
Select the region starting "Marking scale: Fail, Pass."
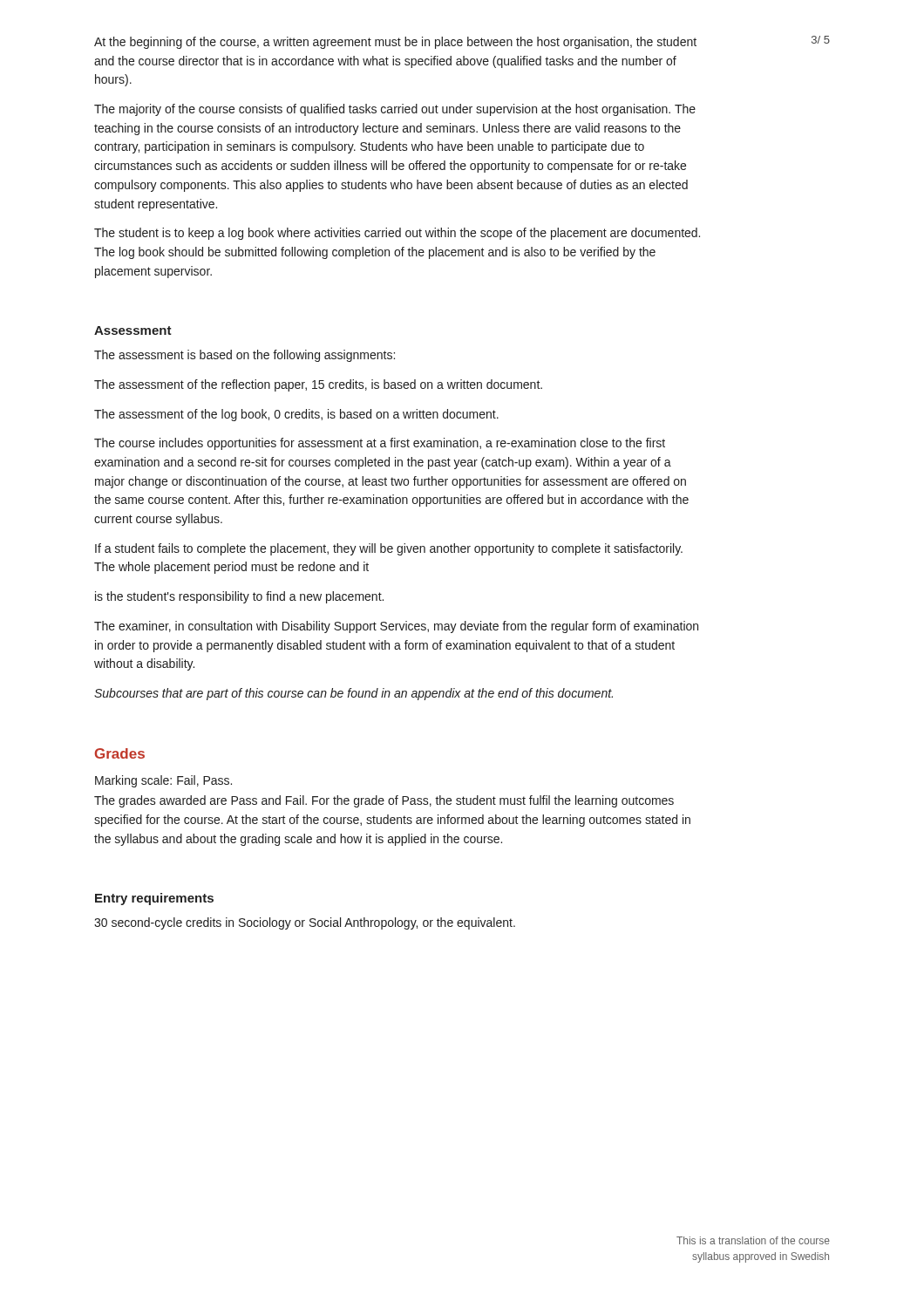(164, 780)
